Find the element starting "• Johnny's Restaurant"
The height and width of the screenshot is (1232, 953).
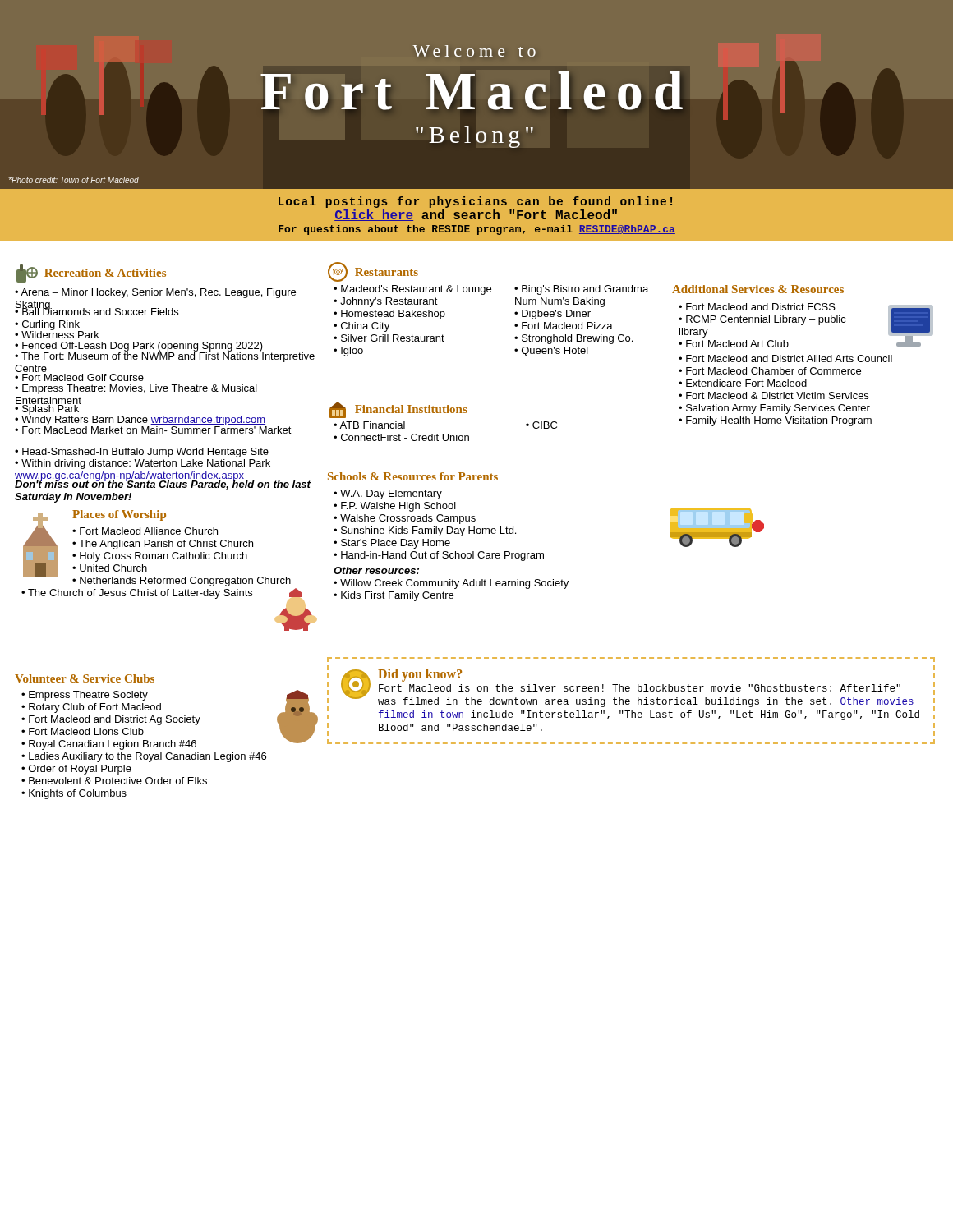pyautogui.click(x=385, y=301)
